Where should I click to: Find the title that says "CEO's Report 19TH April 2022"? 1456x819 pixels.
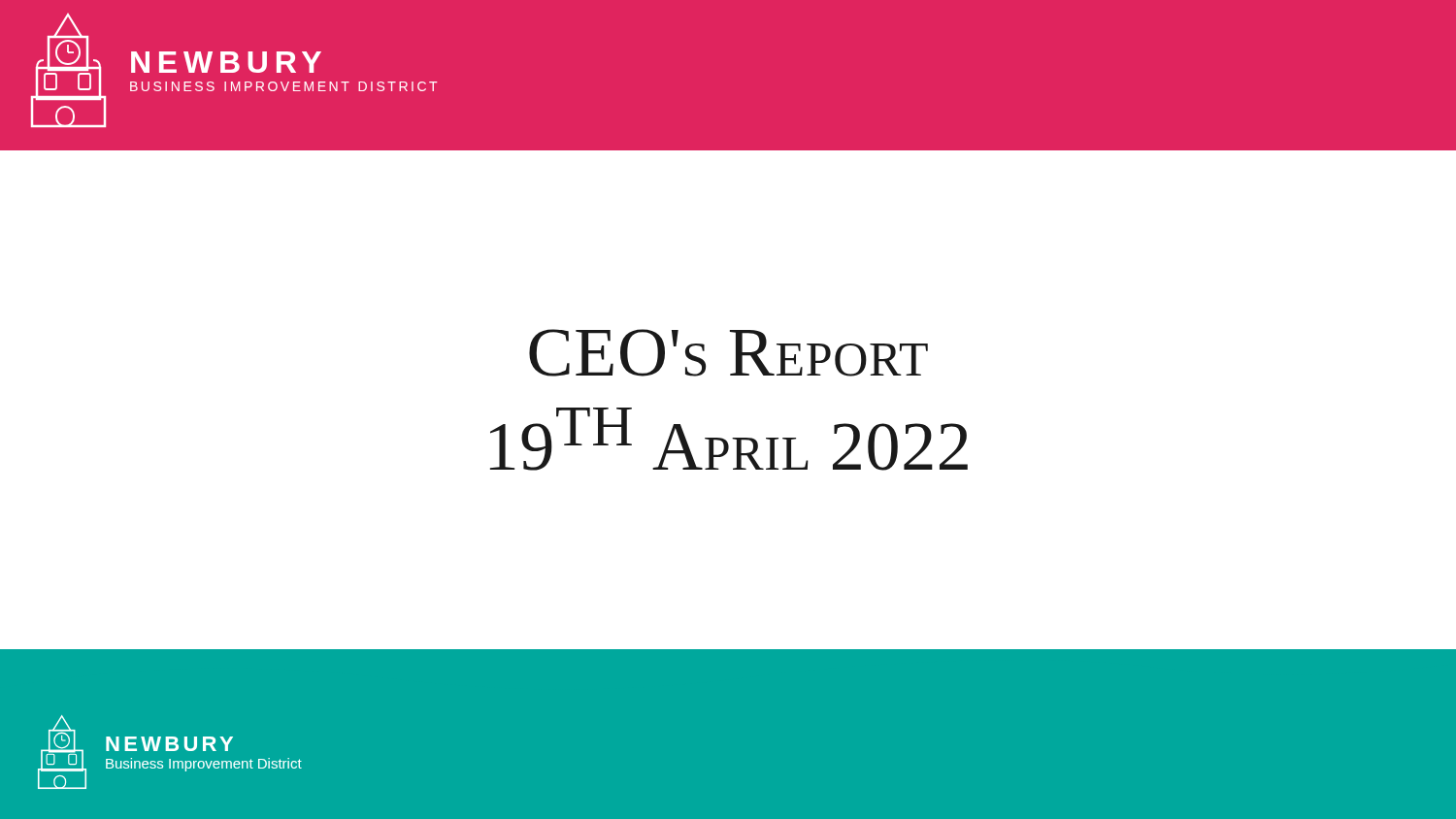click(x=728, y=400)
